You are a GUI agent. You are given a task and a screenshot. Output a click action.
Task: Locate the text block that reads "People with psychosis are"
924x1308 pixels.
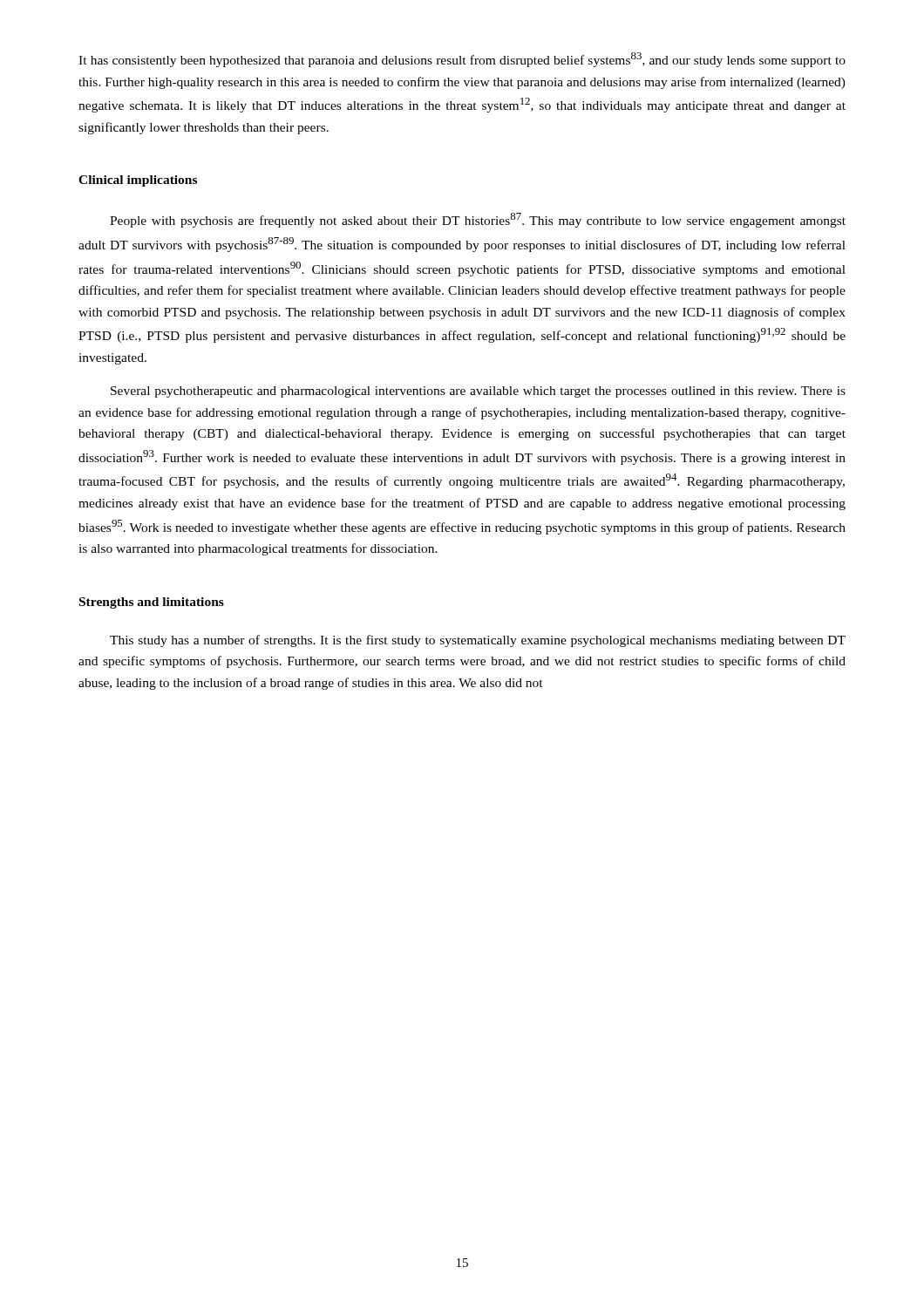pyautogui.click(x=462, y=384)
